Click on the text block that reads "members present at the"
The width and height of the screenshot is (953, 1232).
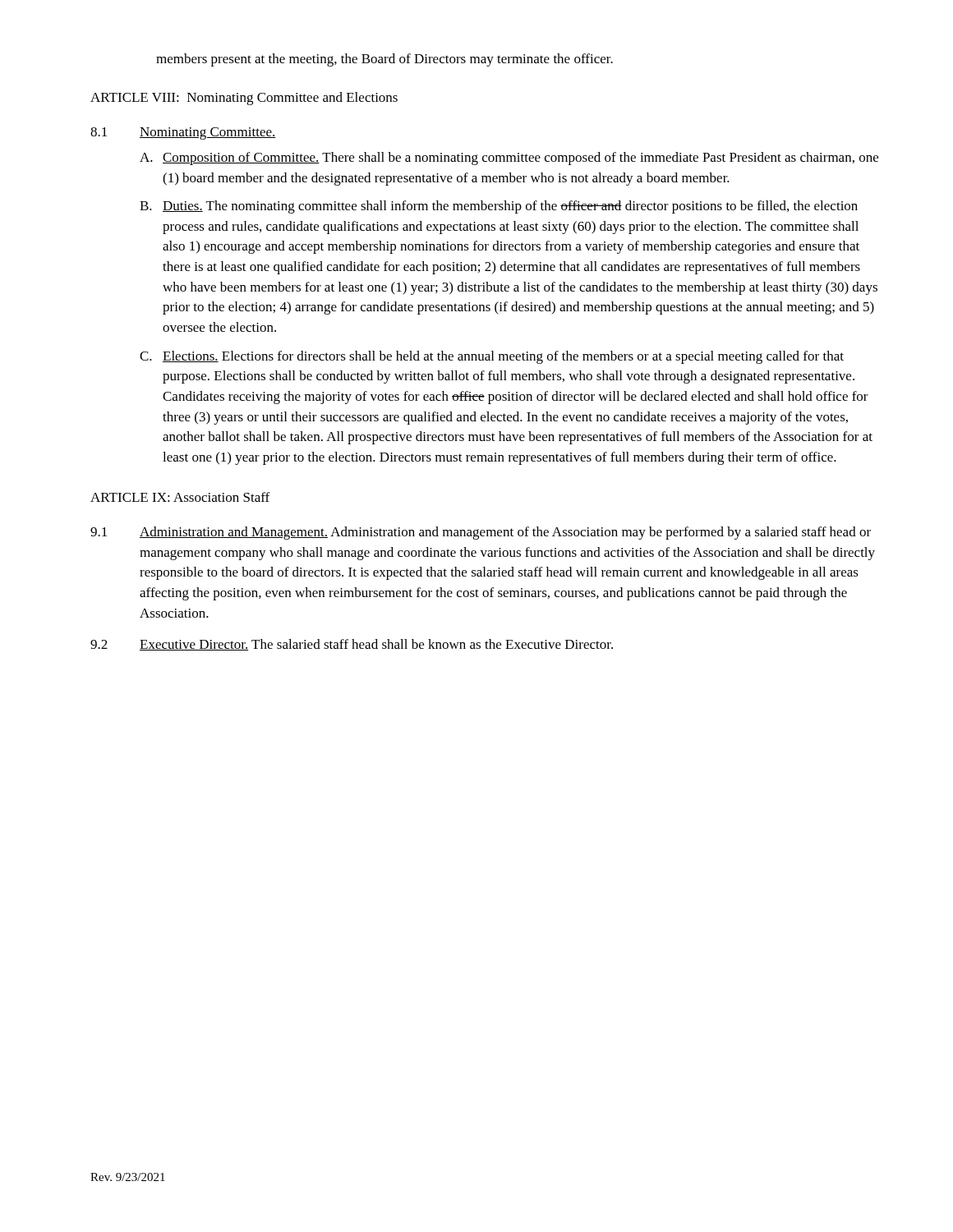pyautogui.click(x=385, y=59)
